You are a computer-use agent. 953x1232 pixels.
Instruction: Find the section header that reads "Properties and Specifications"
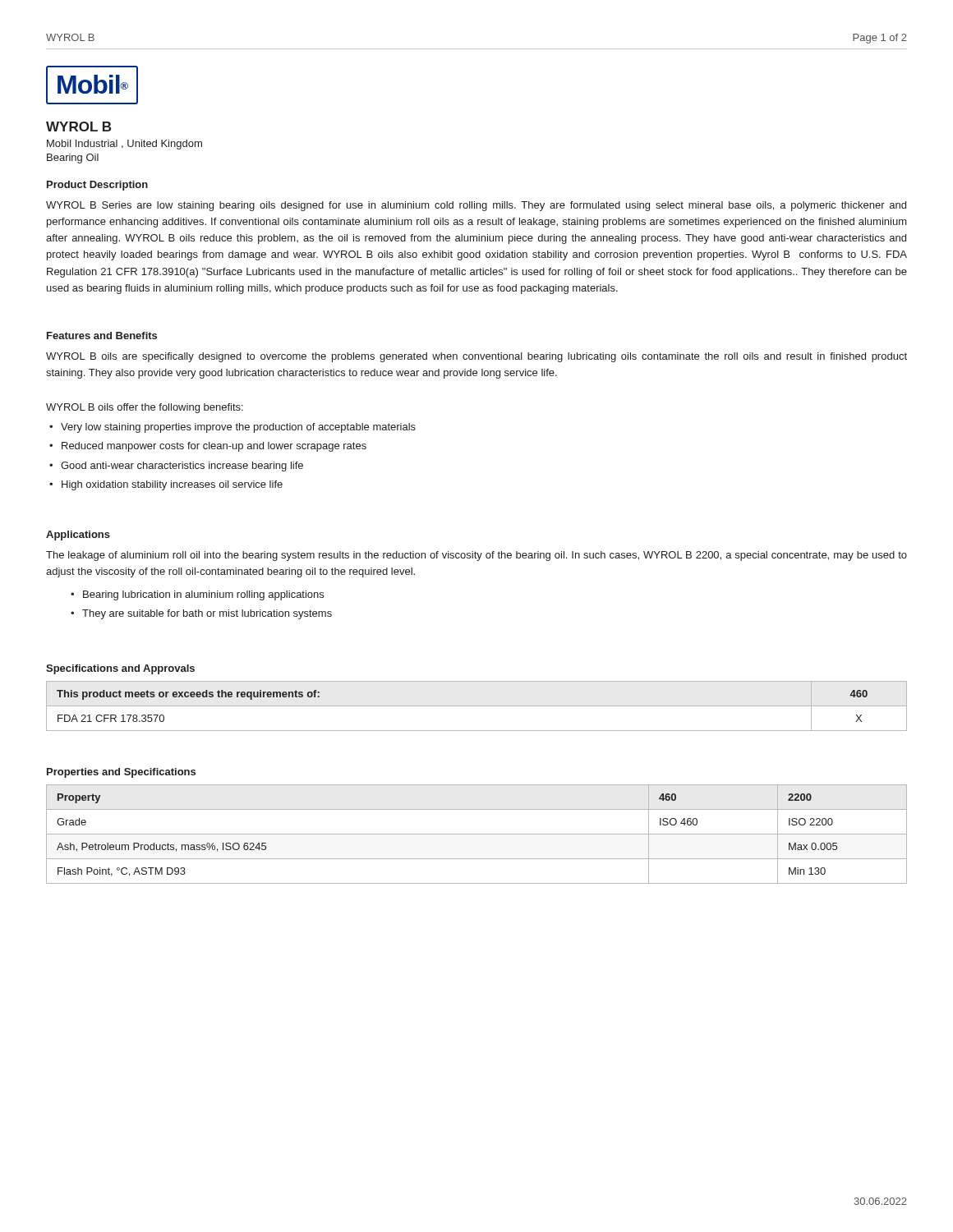point(121,772)
